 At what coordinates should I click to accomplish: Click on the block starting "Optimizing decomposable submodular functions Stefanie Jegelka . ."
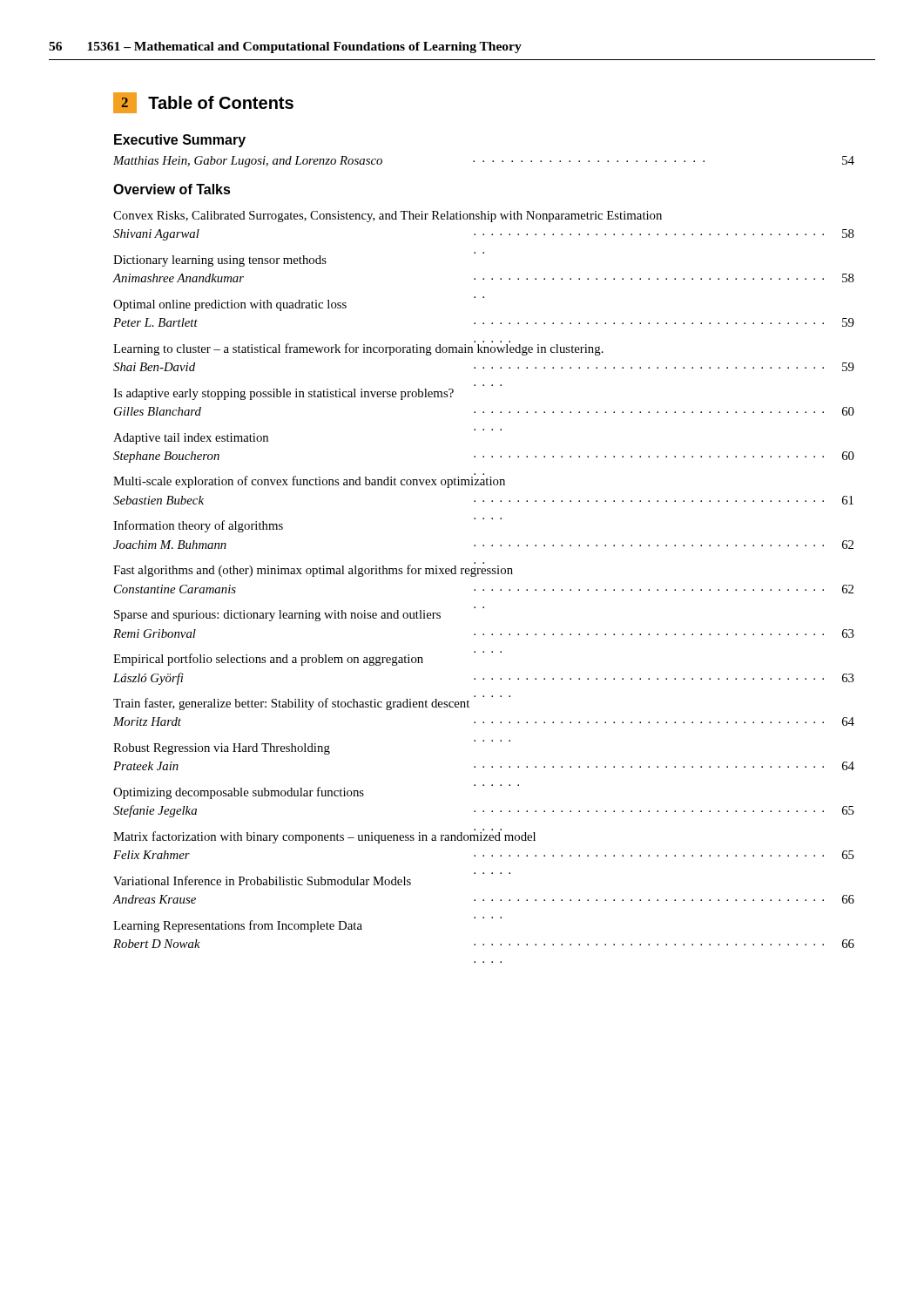484,802
